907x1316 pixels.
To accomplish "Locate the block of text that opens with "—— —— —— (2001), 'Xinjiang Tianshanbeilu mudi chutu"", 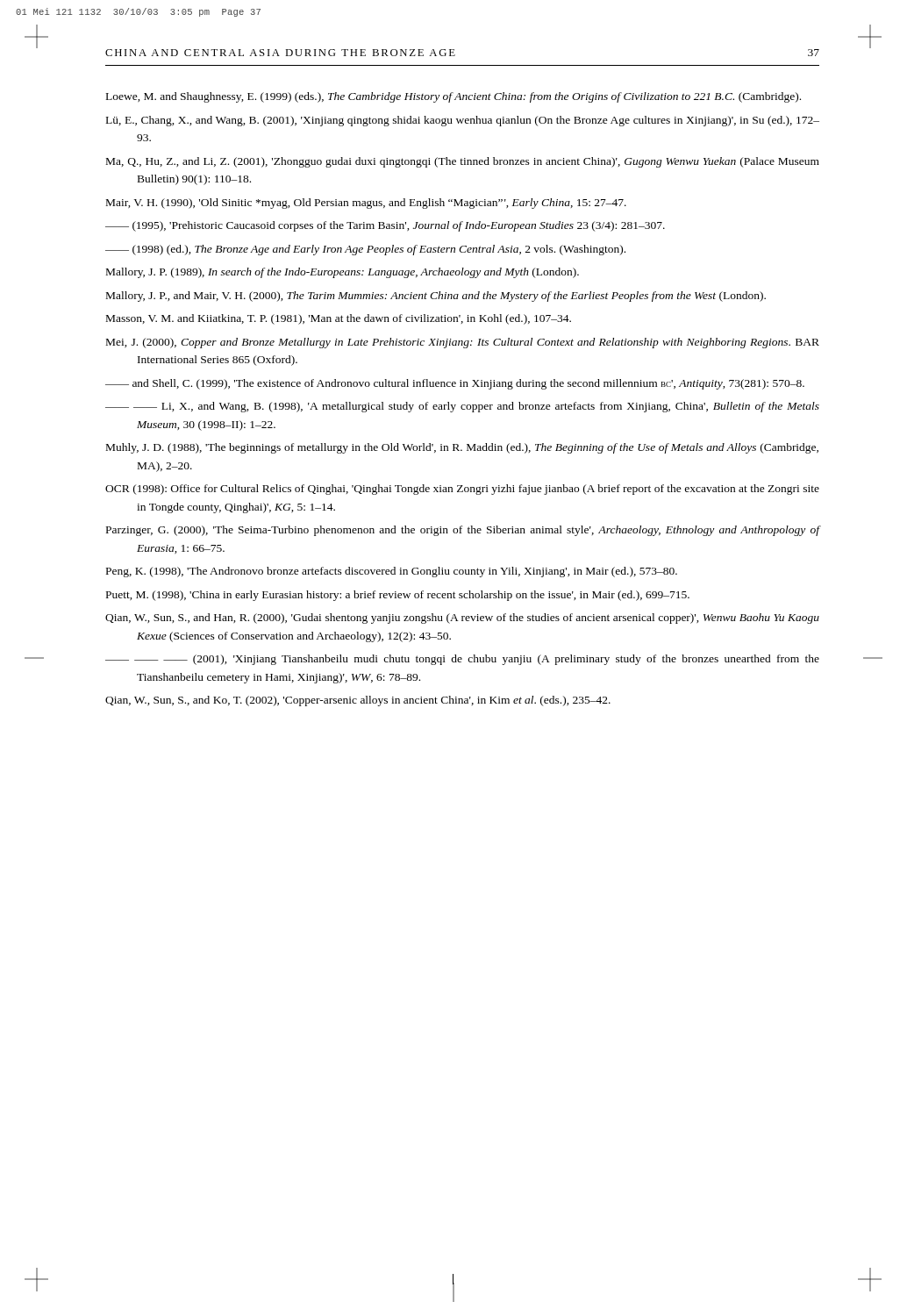I will pyautogui.click(x=462, y=668).
